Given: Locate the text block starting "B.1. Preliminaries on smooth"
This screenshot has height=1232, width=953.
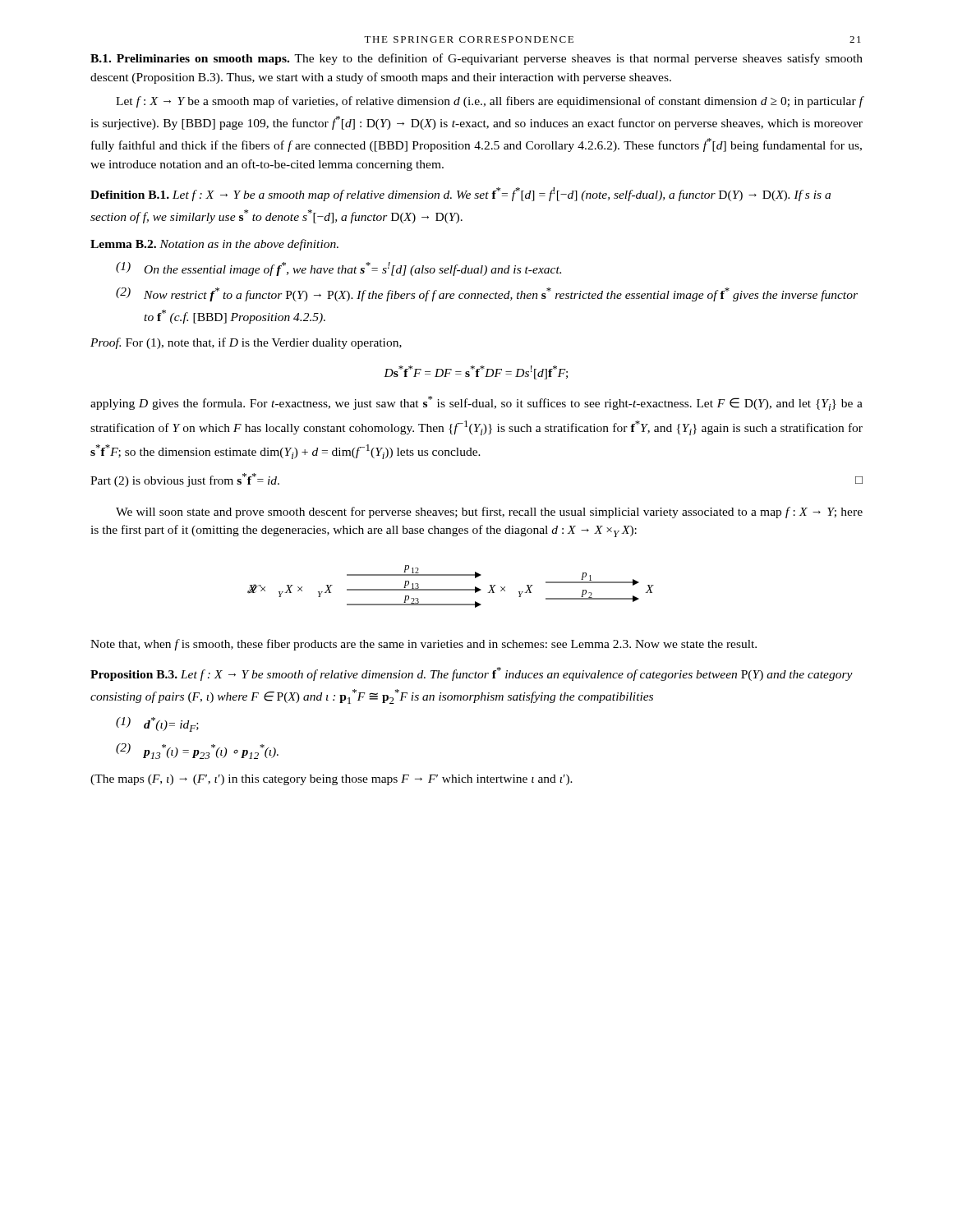Looking at the screenshot, I should [476, 67].
